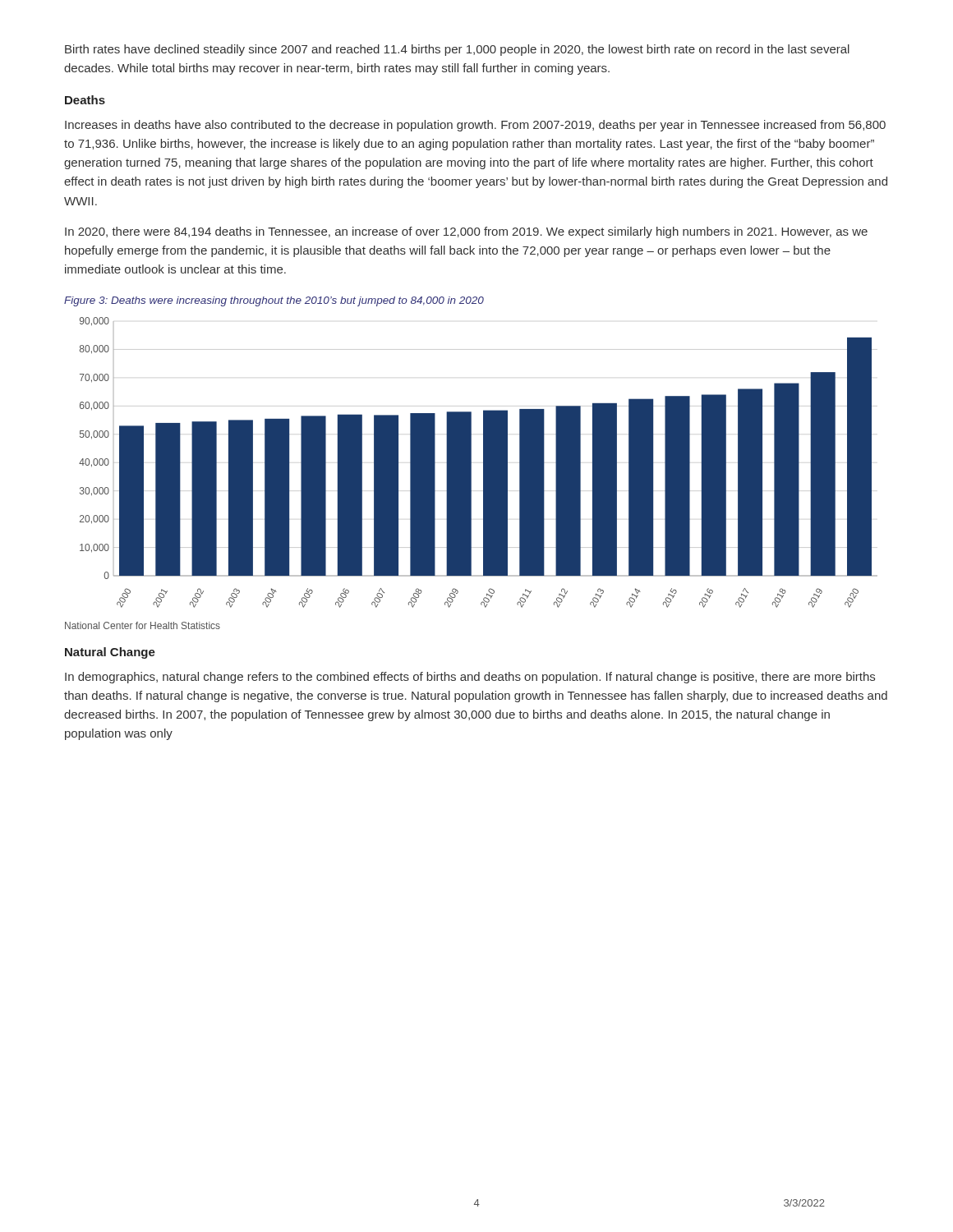Locate the text block starting "Increases in deaths"
Viewport: 953px width, 1232px height.
pos(476,162)
